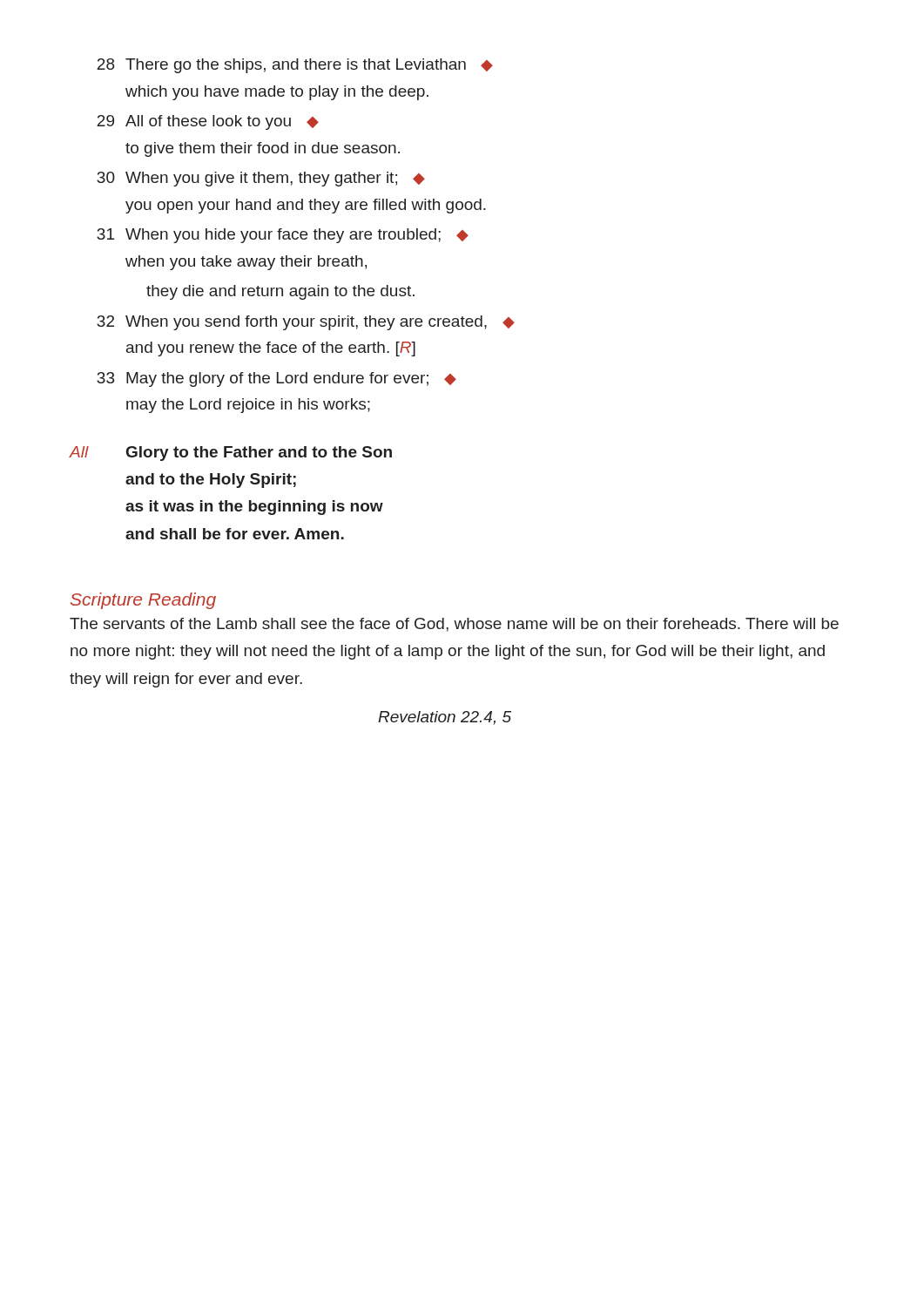Viewport: 924px width, 1307px height.
Task: Point to the block beginning "28 There go"
Action: point(462,78)
